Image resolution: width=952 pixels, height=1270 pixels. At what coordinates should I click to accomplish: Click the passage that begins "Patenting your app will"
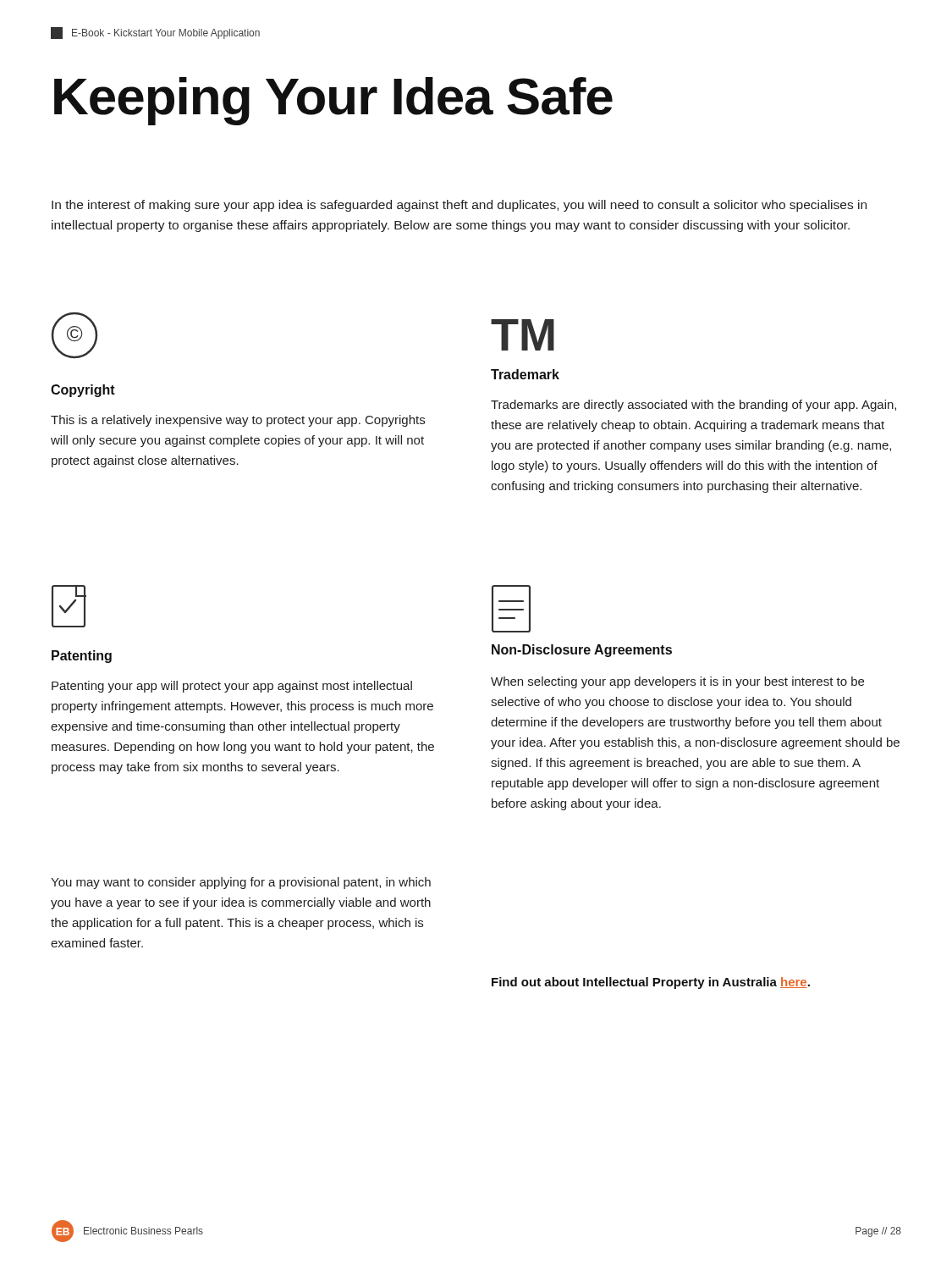[243, 726]
